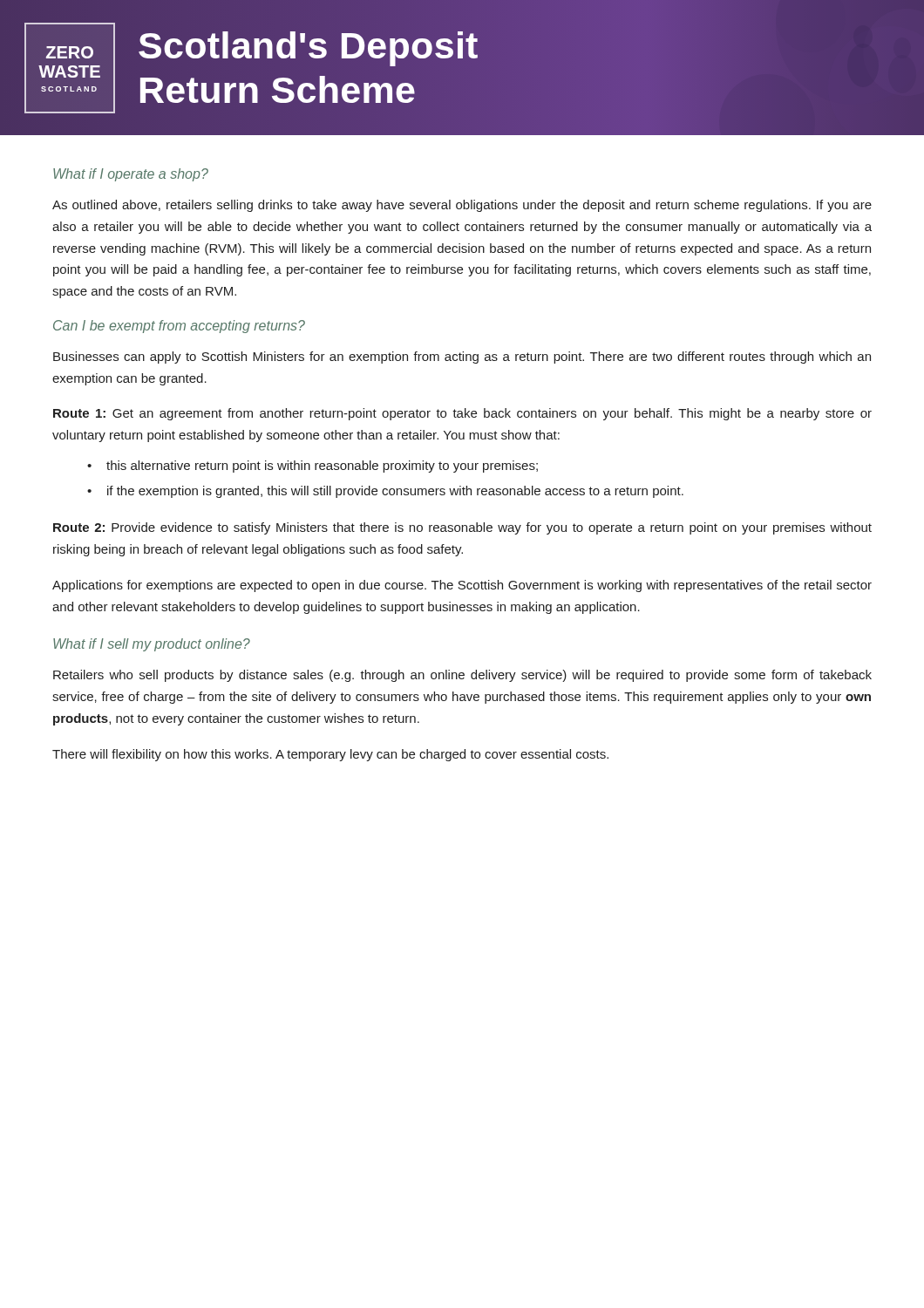Click the section header that begins "What if I operate"
This screenshot has height=1308, width=924.
[130, 174]
